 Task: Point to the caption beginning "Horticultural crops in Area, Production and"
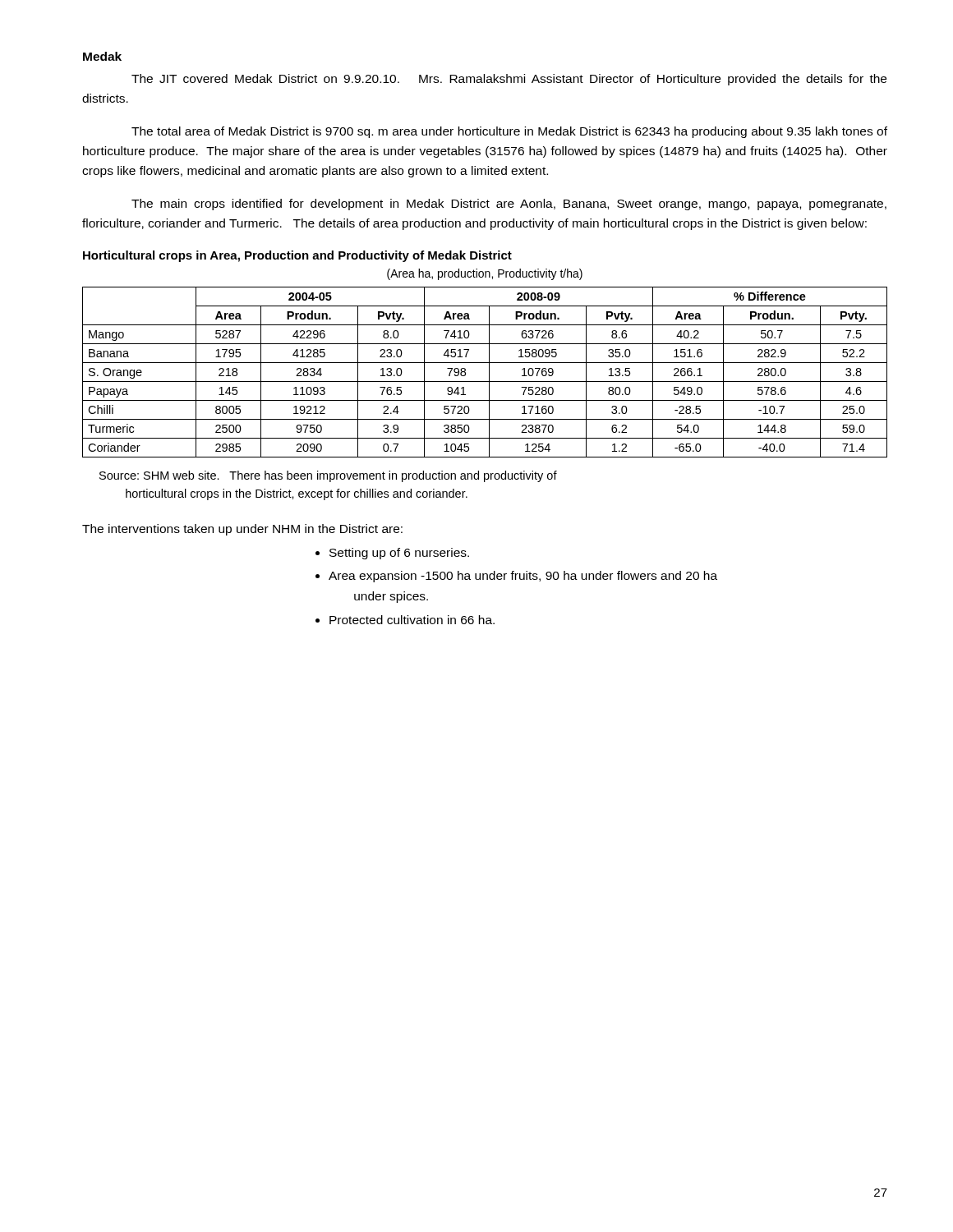297,255
